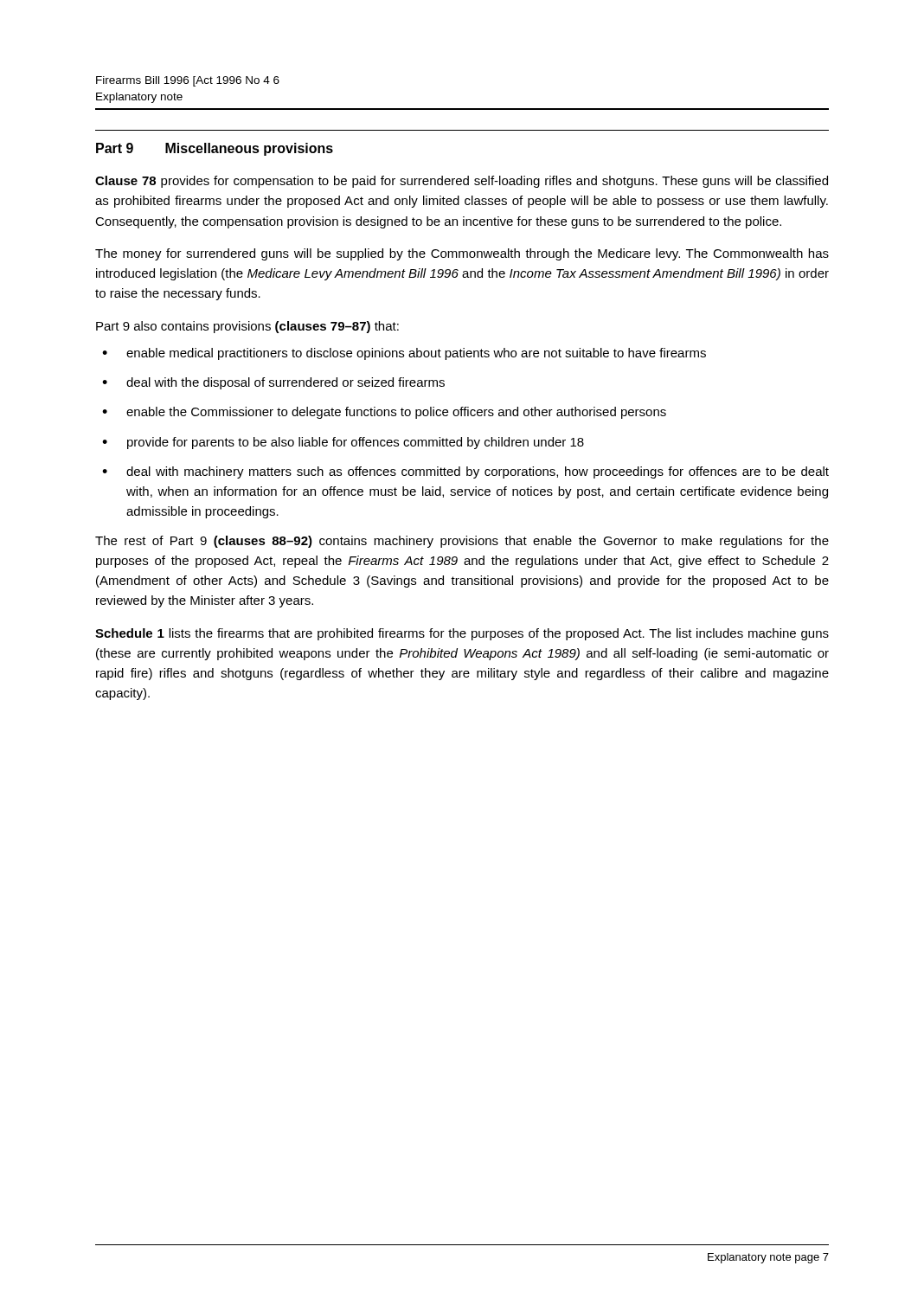Point to the block starting "• deal with machinery matters such"

tap(462, 491)
